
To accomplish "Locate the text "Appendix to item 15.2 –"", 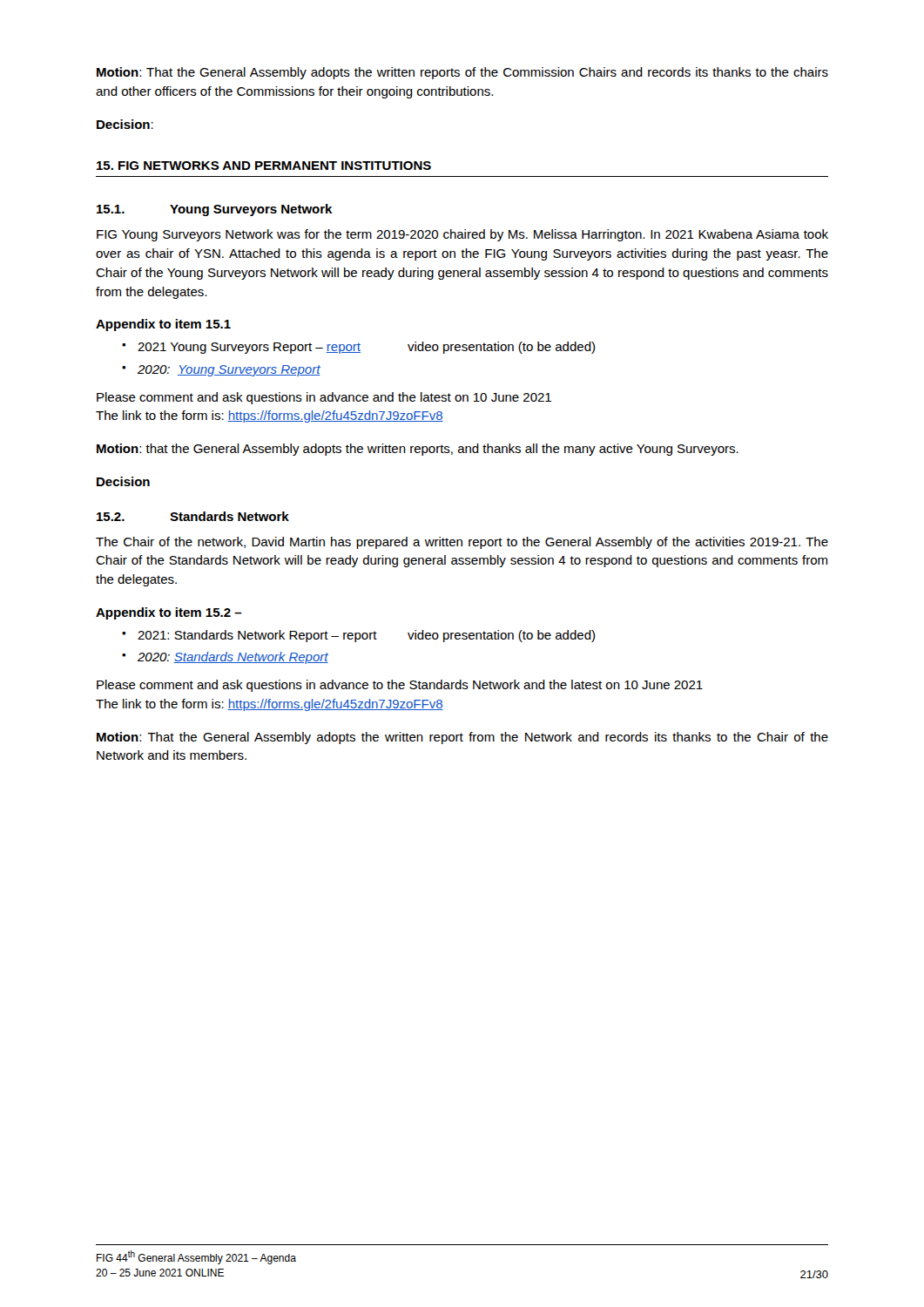I will coord(169,613).
